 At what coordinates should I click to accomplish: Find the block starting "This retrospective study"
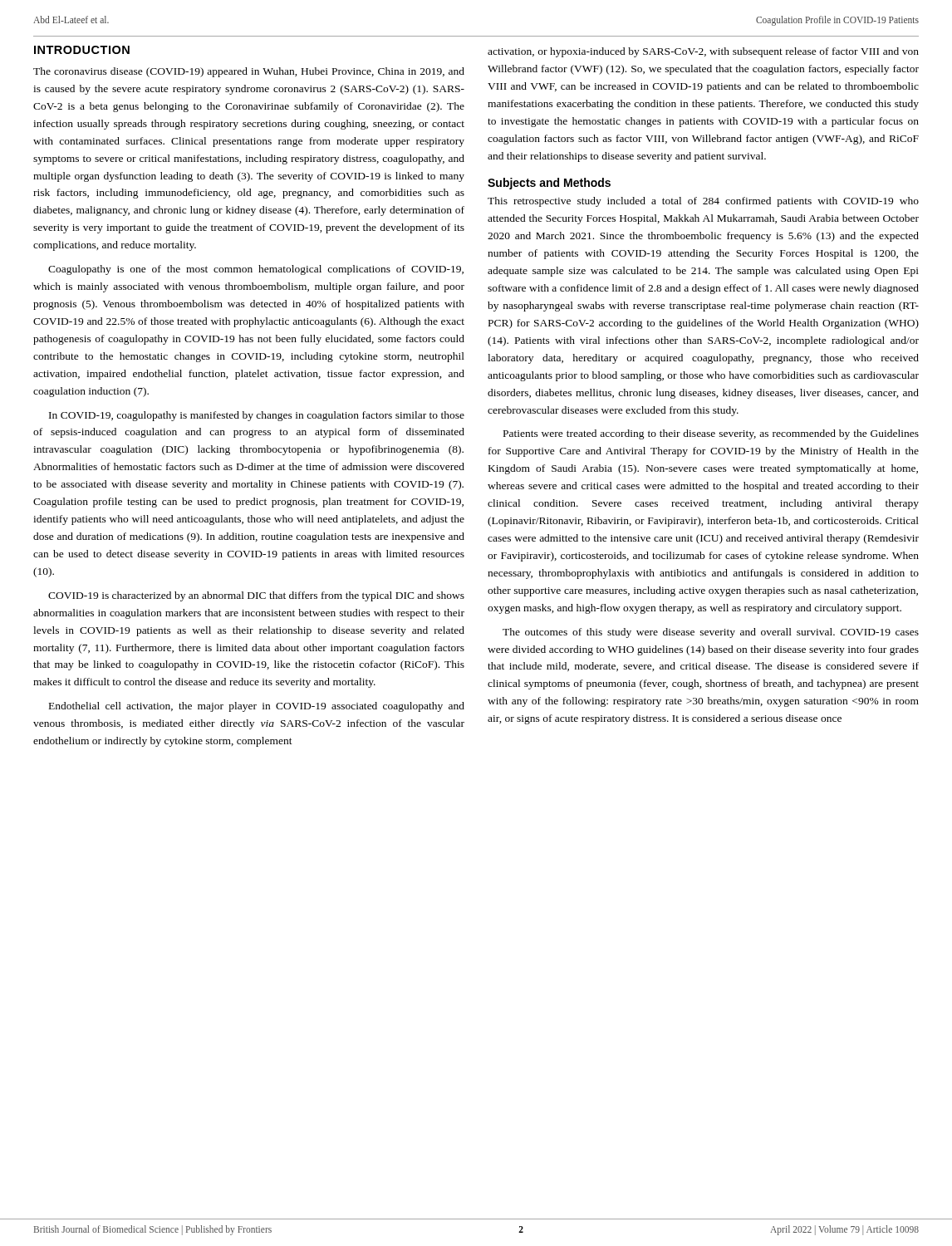(x=703, y=306)
